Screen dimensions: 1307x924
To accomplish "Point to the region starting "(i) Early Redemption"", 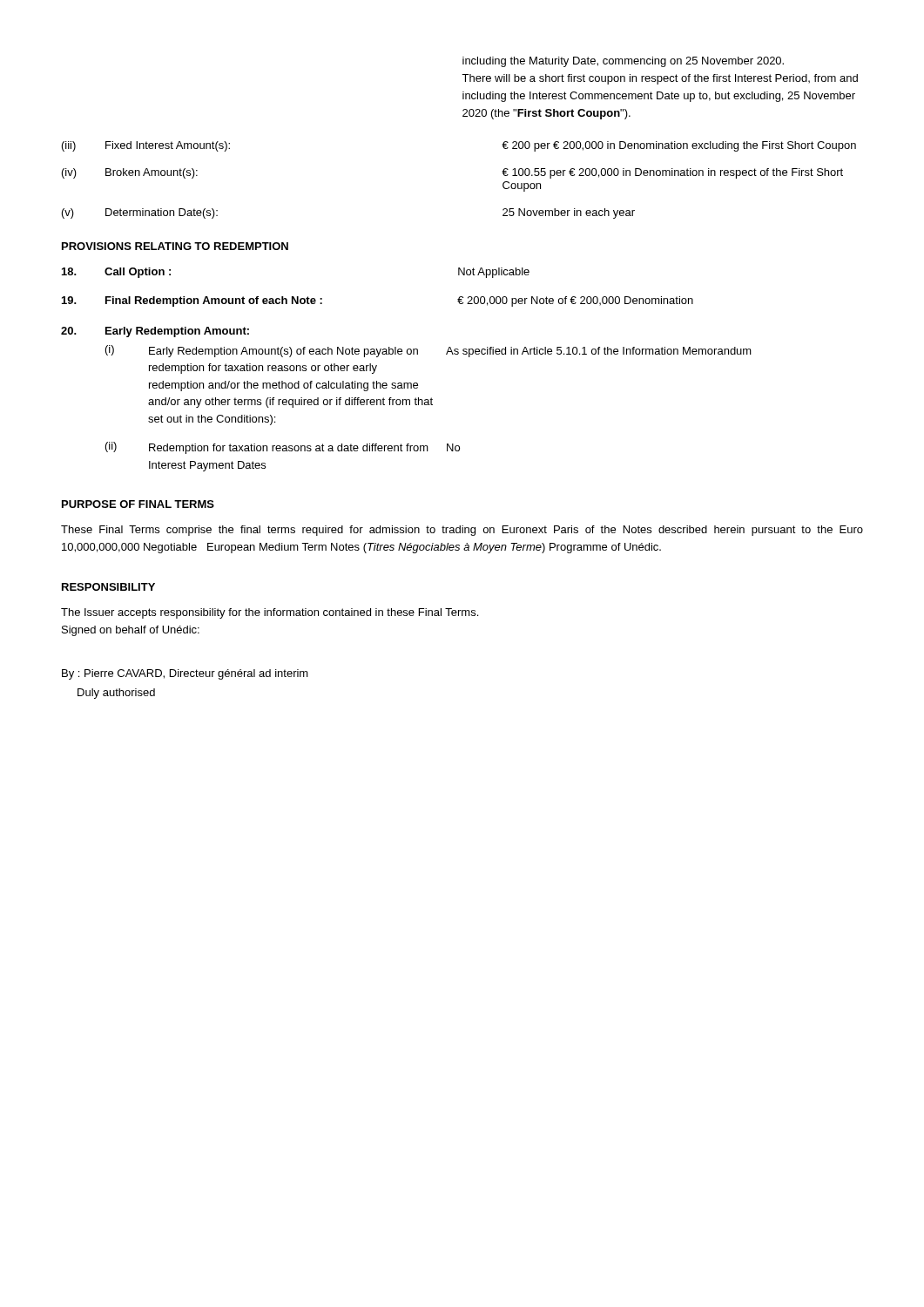I will 284,351.
